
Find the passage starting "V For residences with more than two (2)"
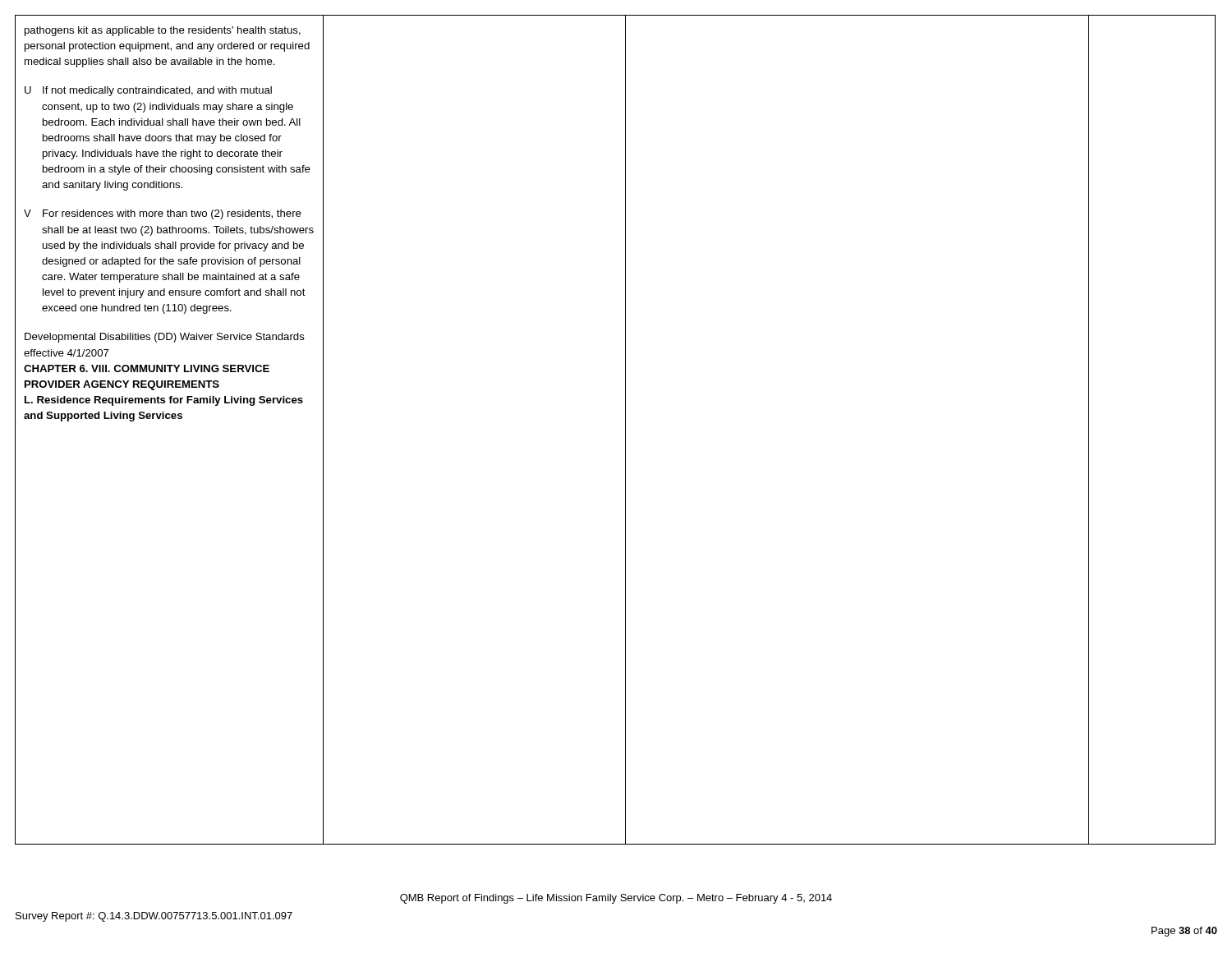point(169,261)
